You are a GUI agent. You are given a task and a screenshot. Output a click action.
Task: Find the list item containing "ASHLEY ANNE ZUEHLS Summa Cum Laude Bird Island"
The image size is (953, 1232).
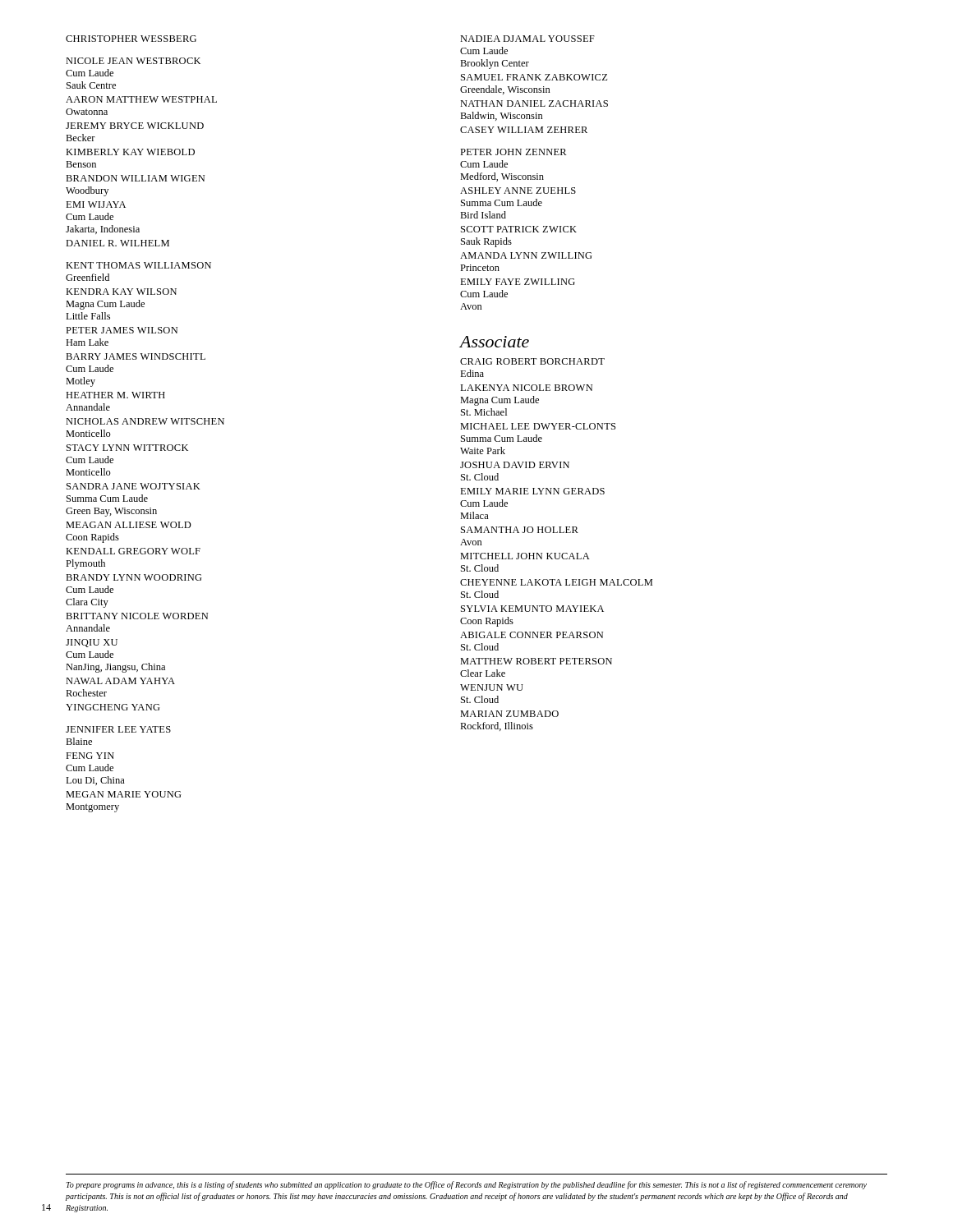coord(518,191)
